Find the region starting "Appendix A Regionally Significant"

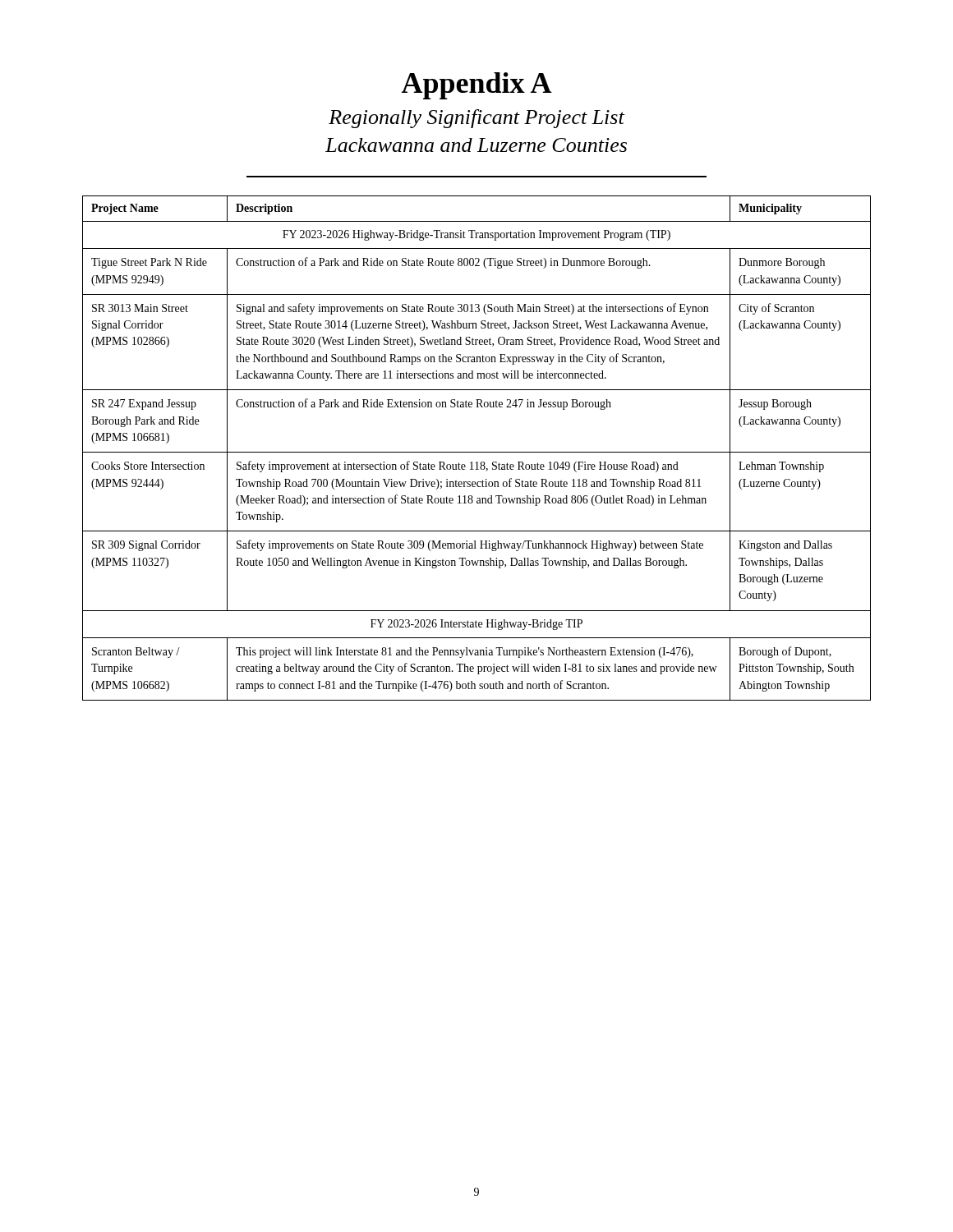(476, 112)
